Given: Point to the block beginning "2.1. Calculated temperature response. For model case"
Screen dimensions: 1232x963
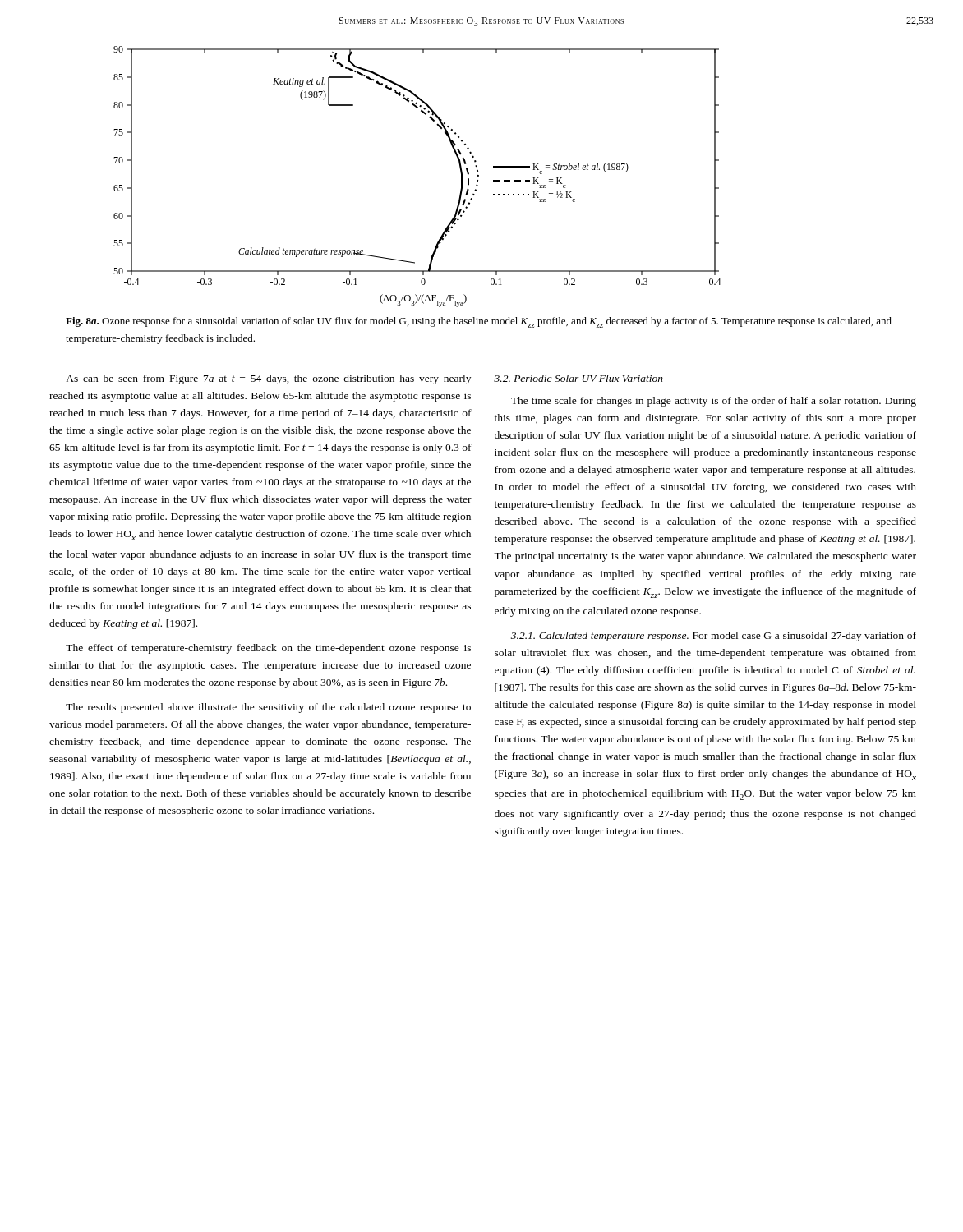Looking at the screenshot, I should pos(705,733).
